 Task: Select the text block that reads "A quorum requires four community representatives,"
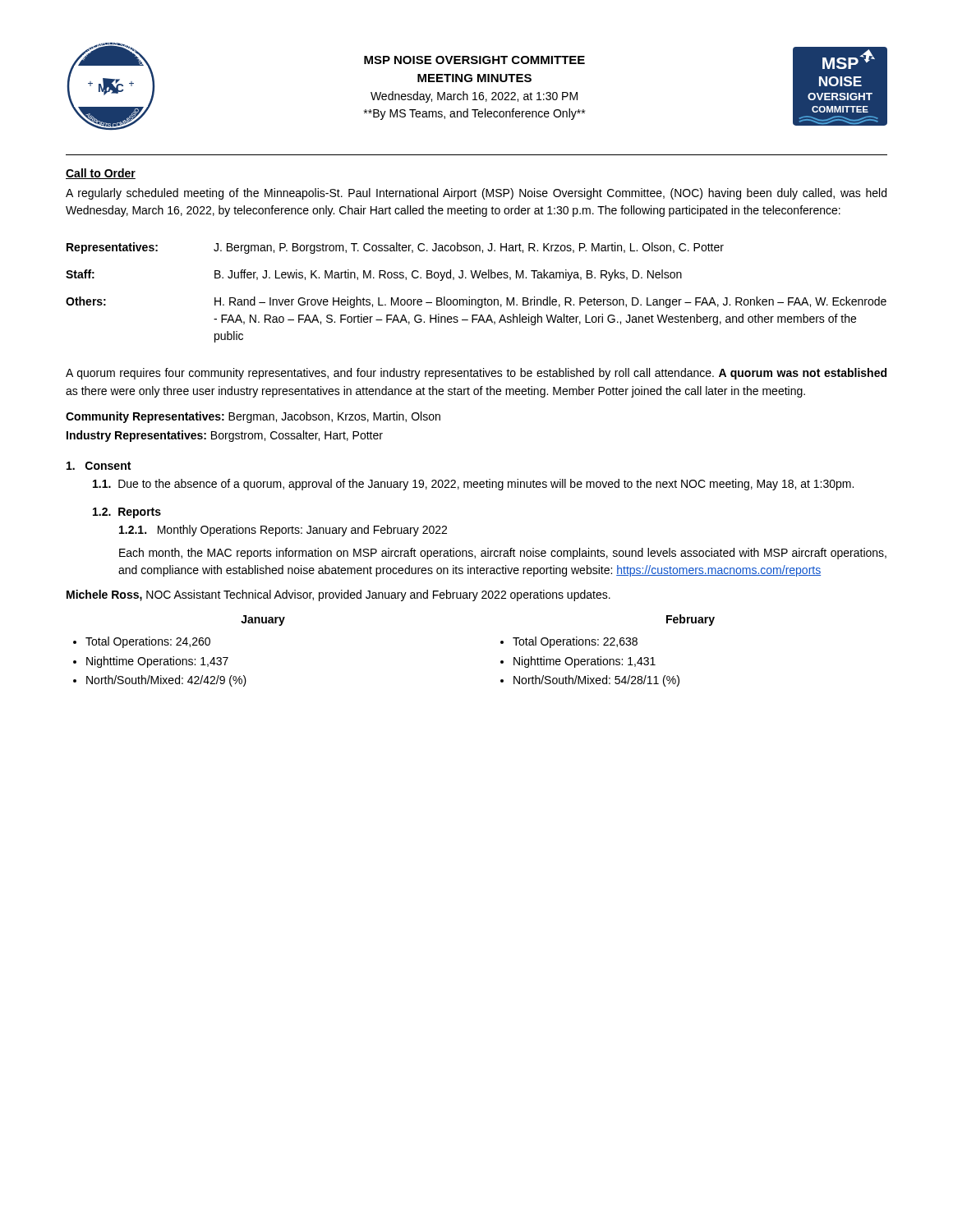(x=476, y=382)
